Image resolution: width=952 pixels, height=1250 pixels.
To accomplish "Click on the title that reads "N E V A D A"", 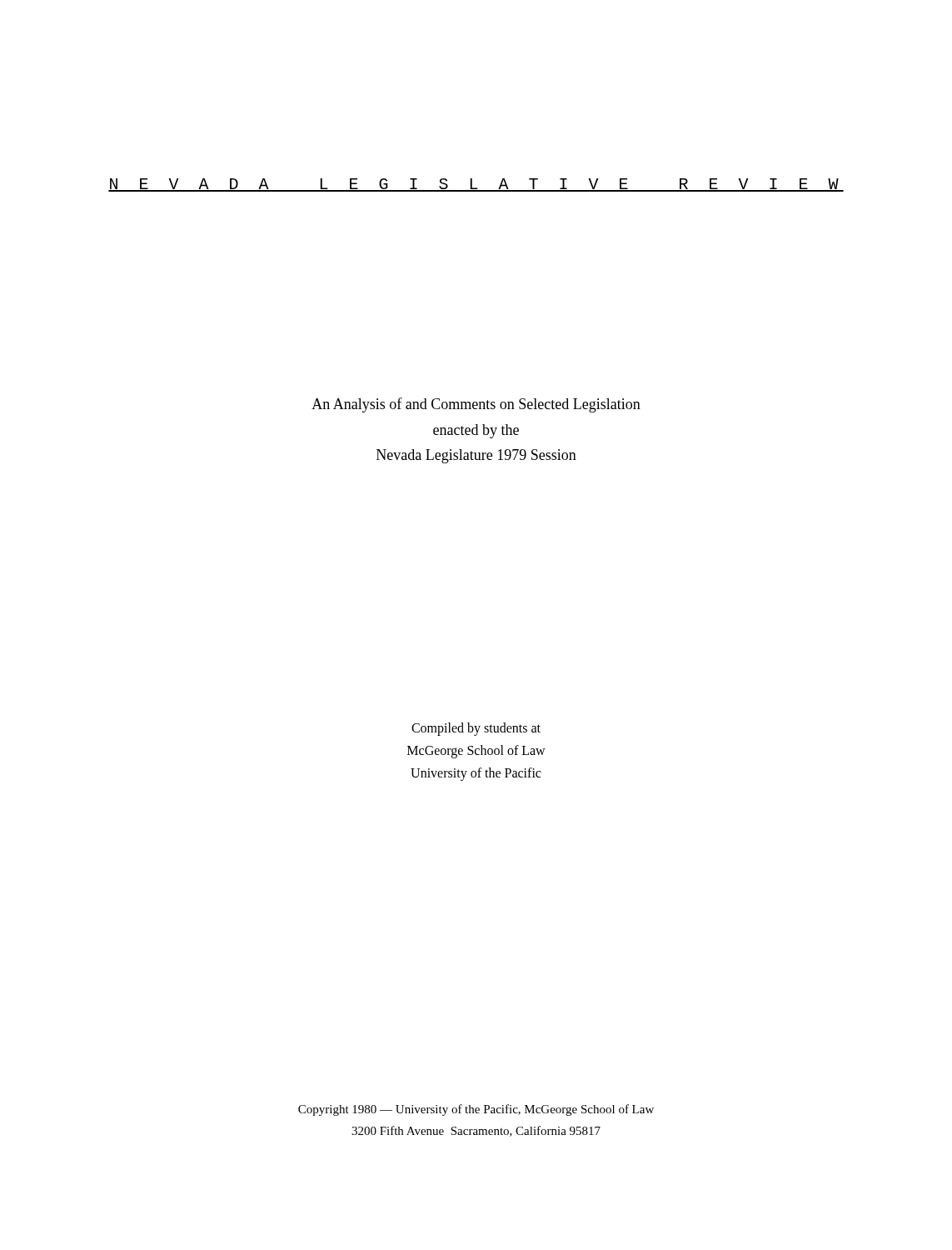I will 476,185.
